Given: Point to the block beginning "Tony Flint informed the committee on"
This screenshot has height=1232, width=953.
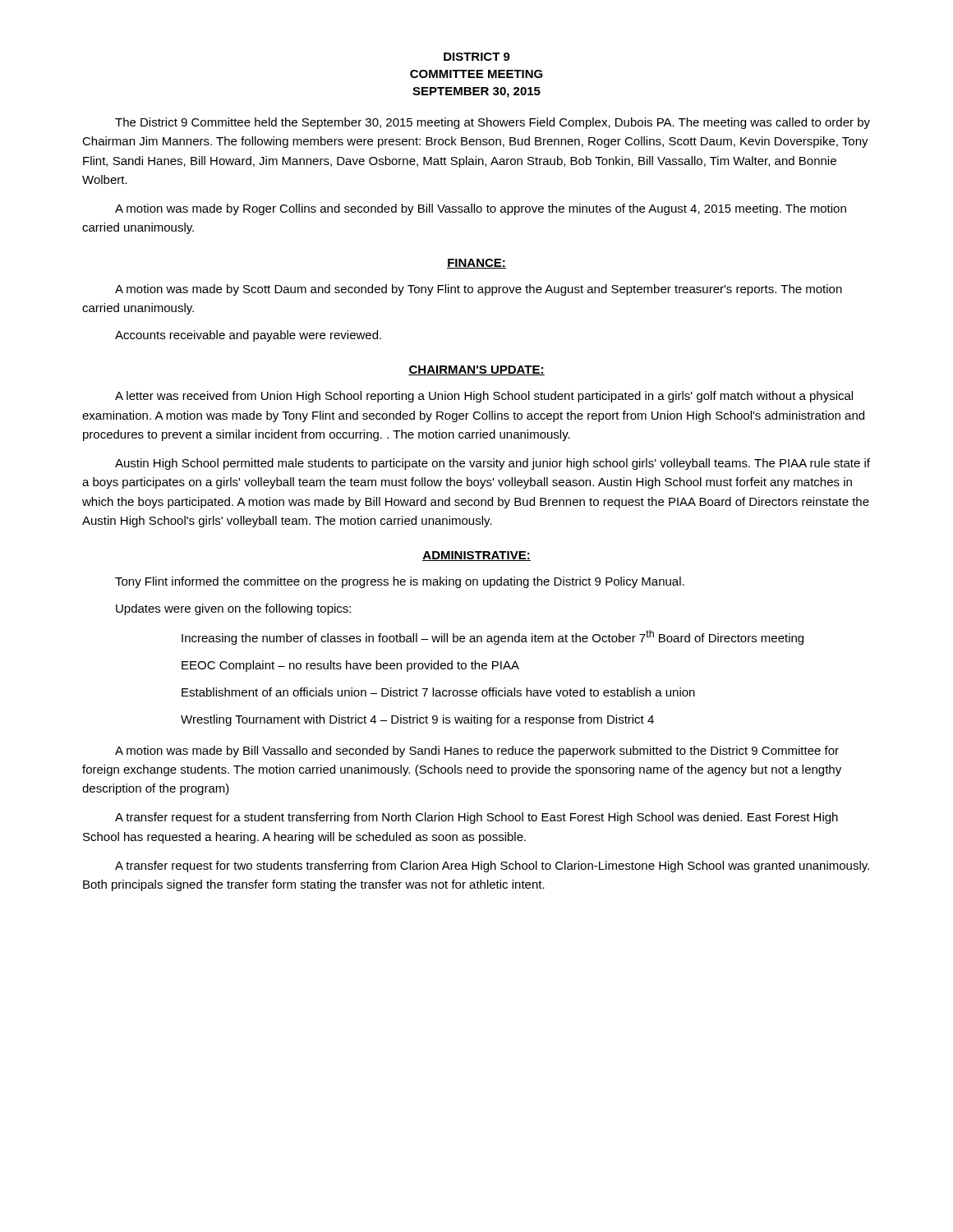Looking at the screenshot, I should coord(400,581).
